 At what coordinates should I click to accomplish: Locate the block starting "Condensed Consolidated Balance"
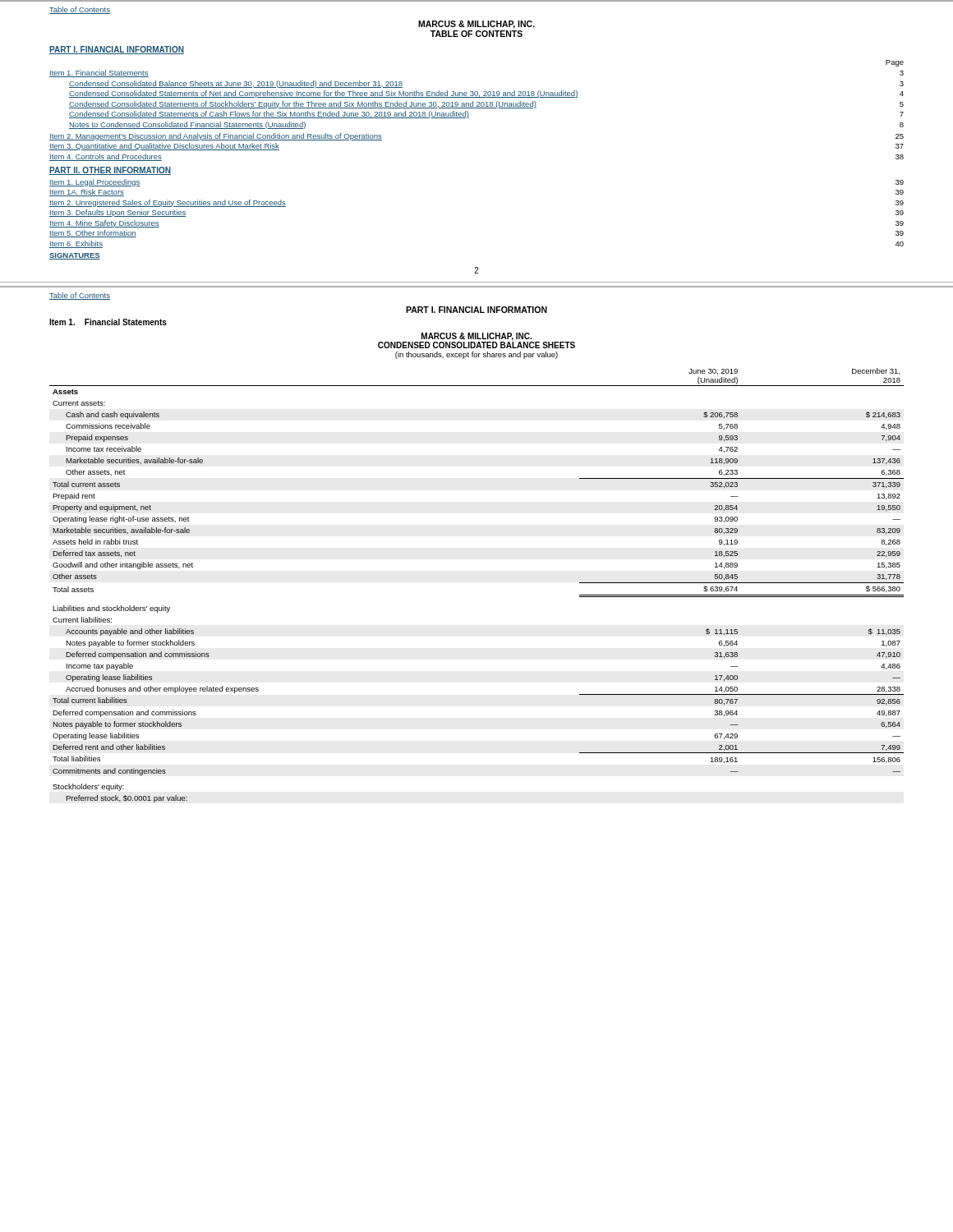point(486,83)
